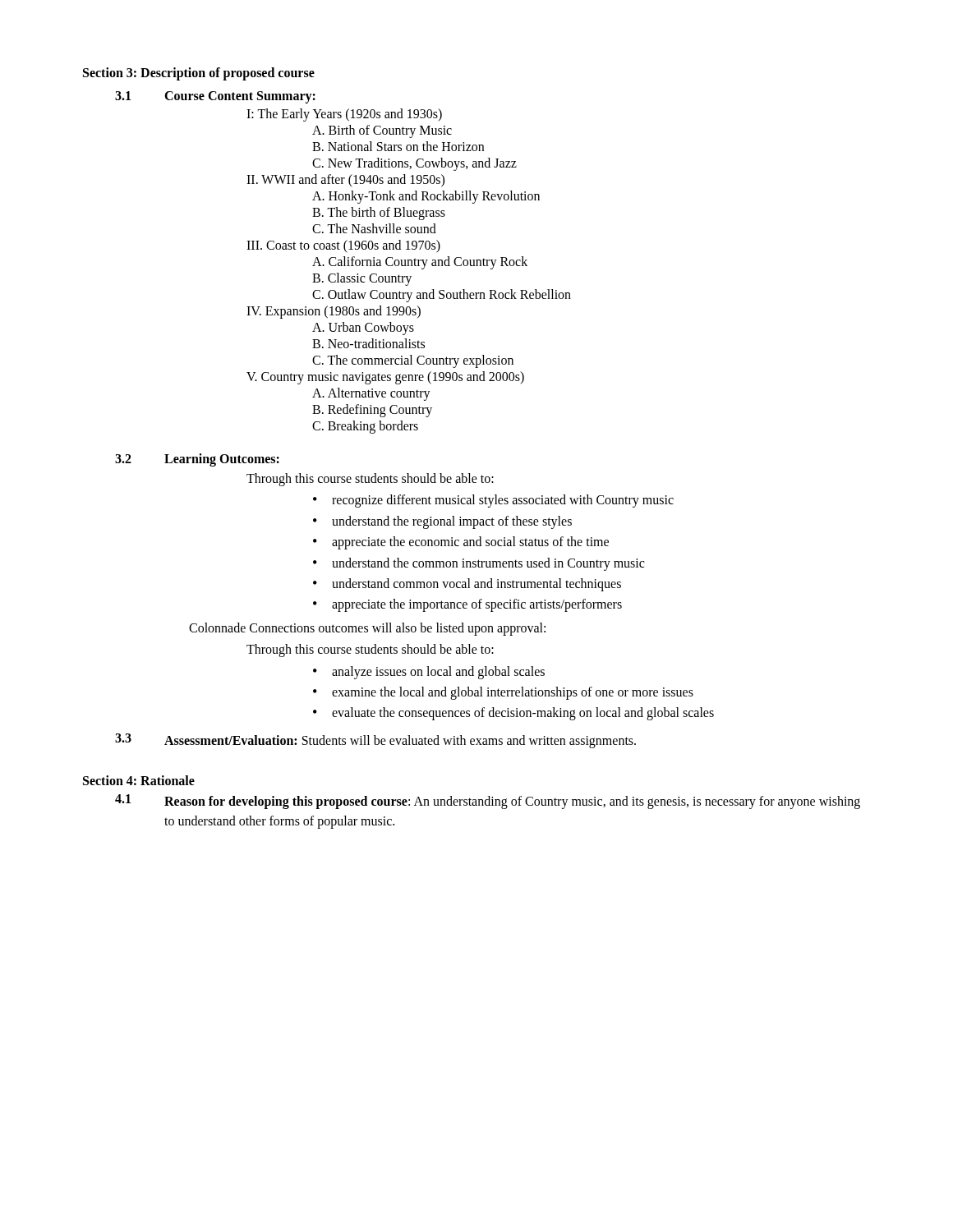Locate the list item that reads "• appreciate the economic and social status of"
Viewport: 953px width, 1232px height.
592,542
